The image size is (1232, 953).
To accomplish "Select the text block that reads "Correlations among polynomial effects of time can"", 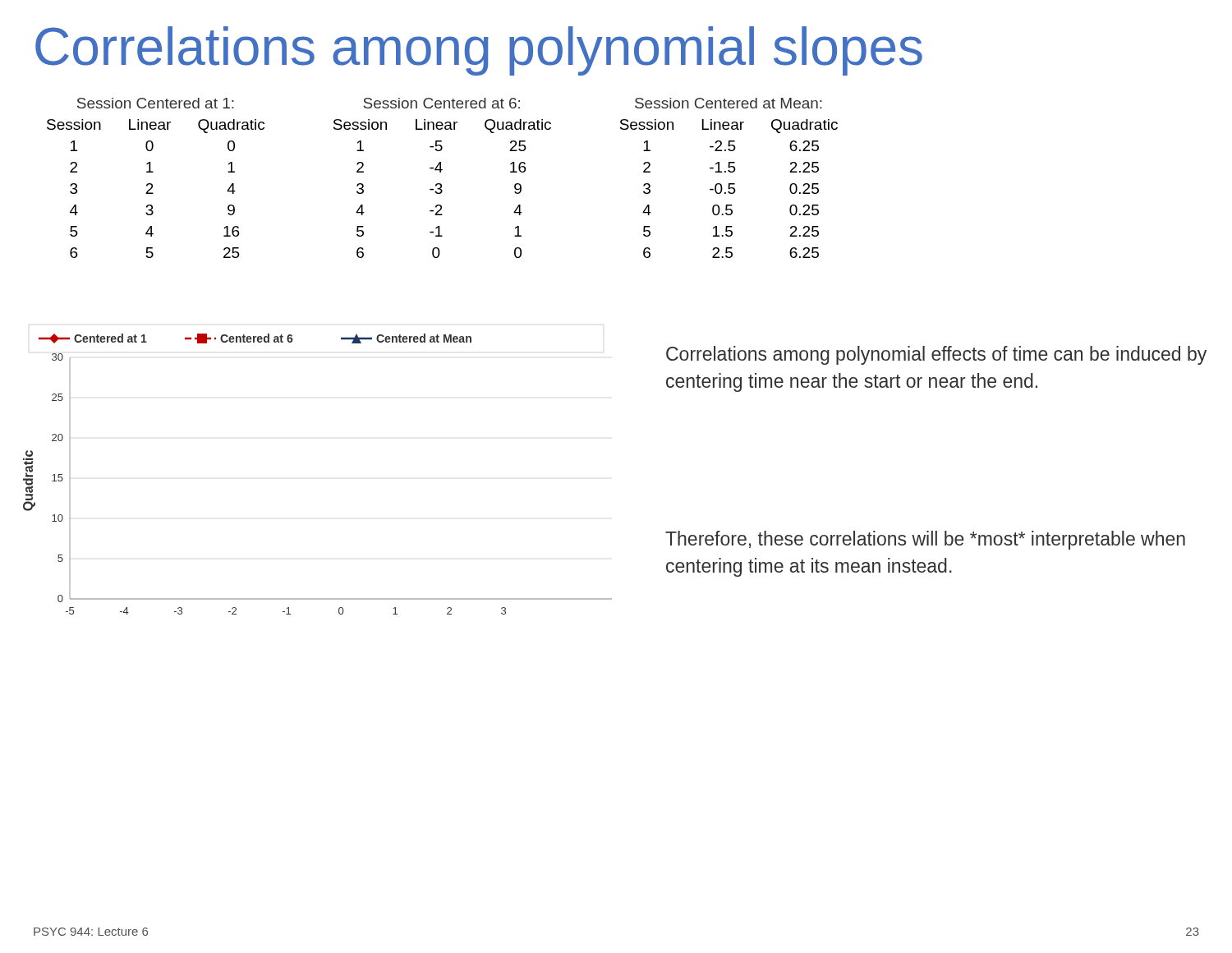I will tap(936, 368).
